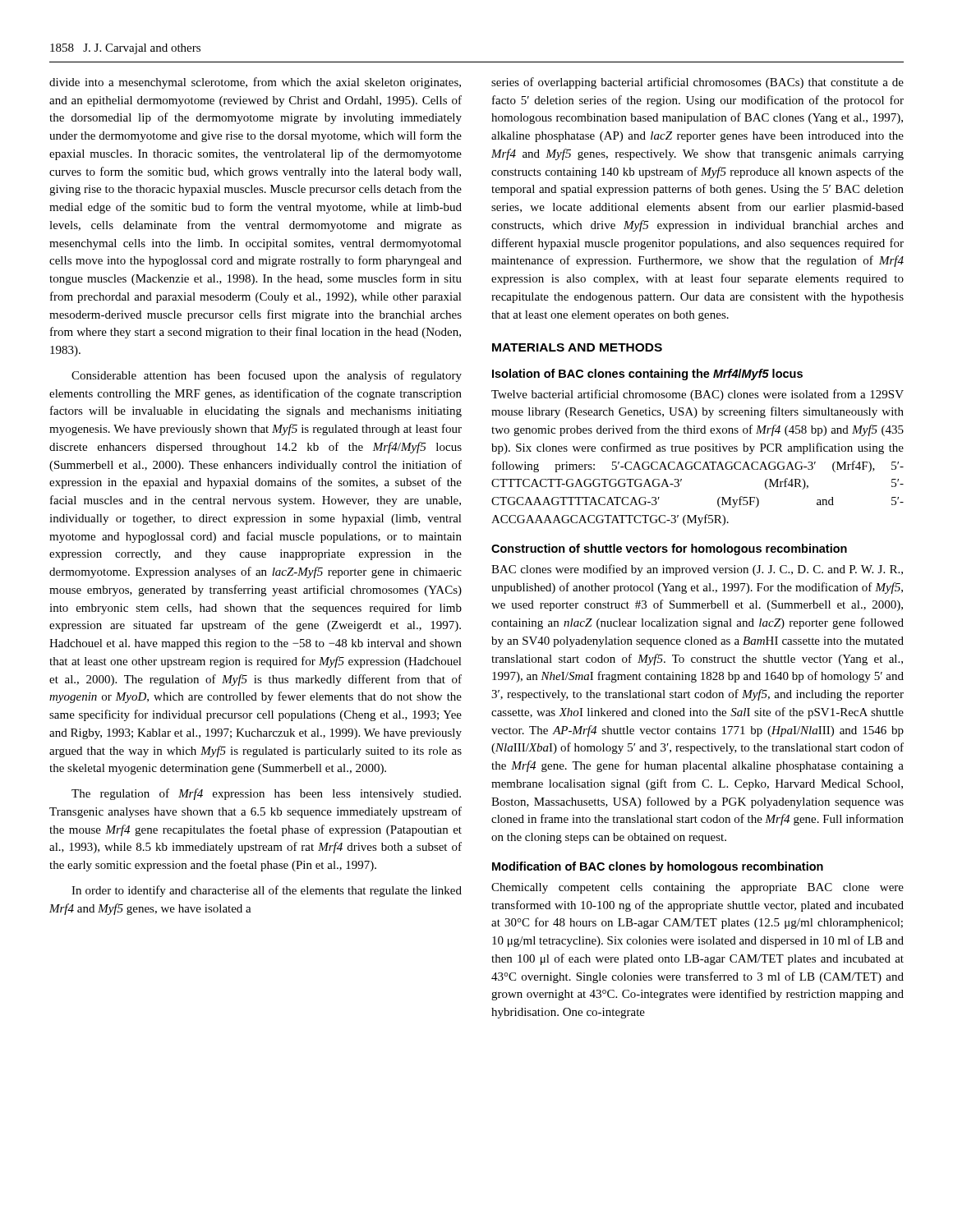The height and width of the screenshot is (1232, 953).
Task: Click on the block starting "MATERIALS AND METHODS"
Action: click(577, 347)
